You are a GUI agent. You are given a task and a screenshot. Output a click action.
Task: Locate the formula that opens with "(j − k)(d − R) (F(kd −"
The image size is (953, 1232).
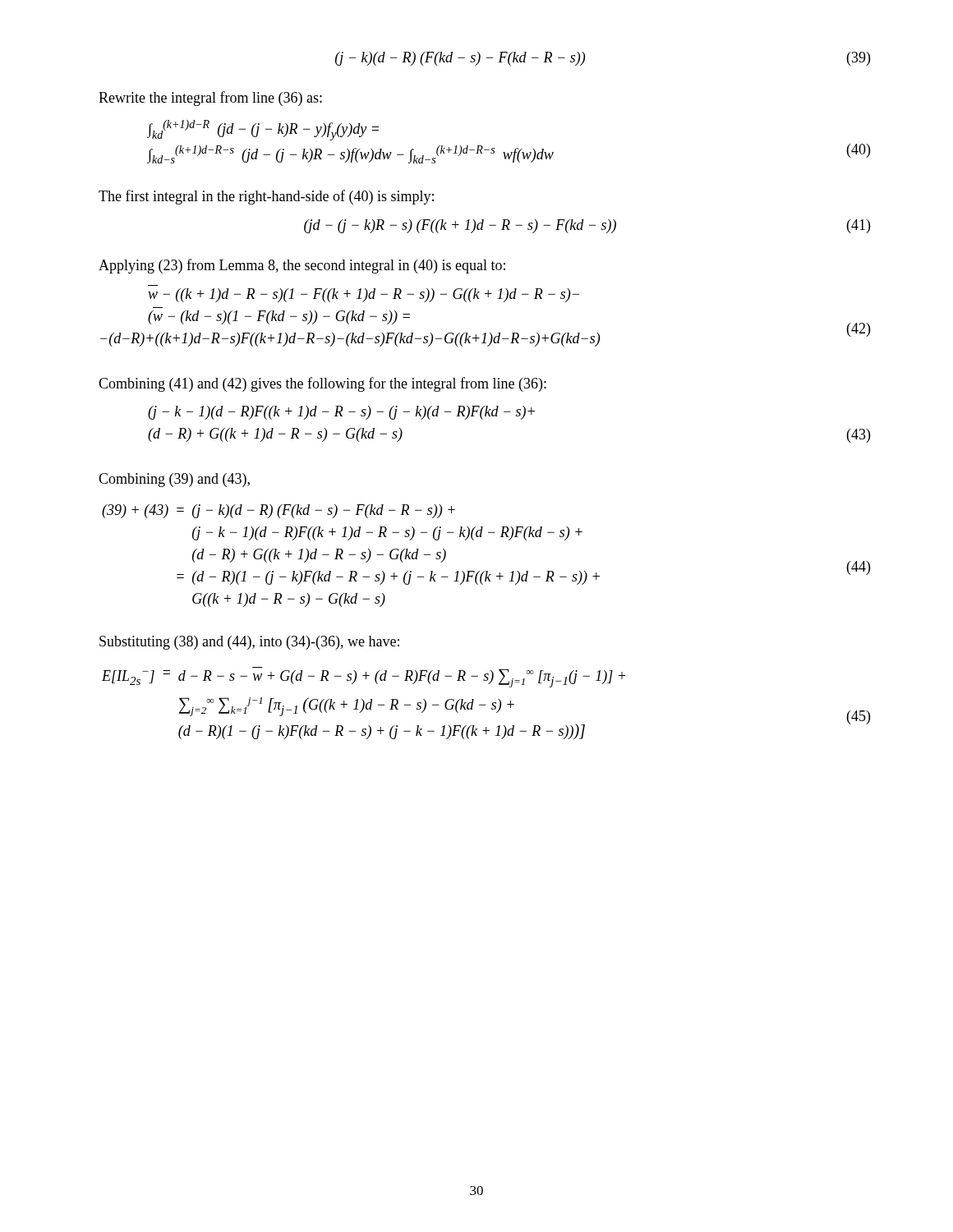[x=485, y=58]
